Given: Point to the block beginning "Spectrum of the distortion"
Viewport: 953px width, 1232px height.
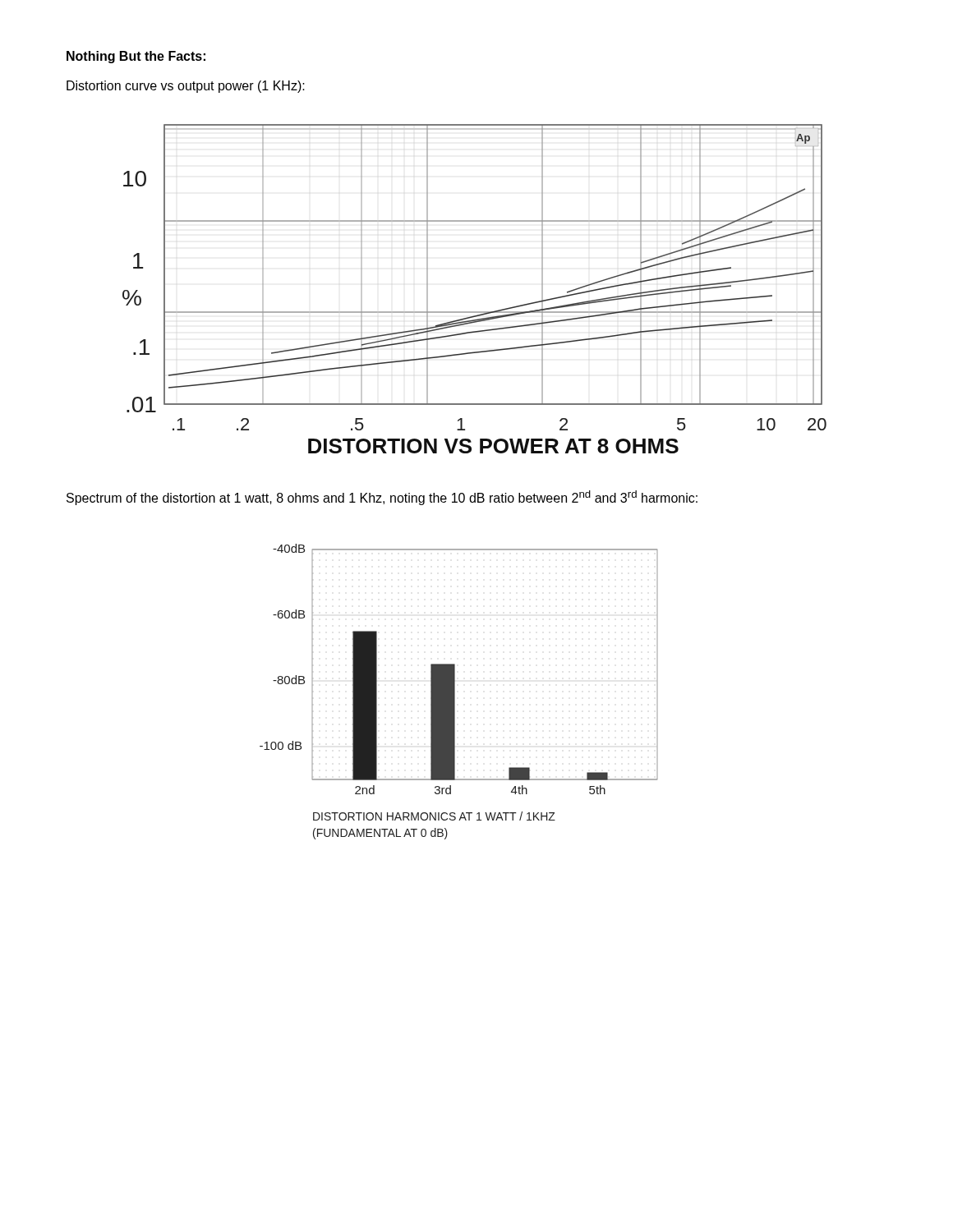Looking at the screenshot, I should (382, 497).
